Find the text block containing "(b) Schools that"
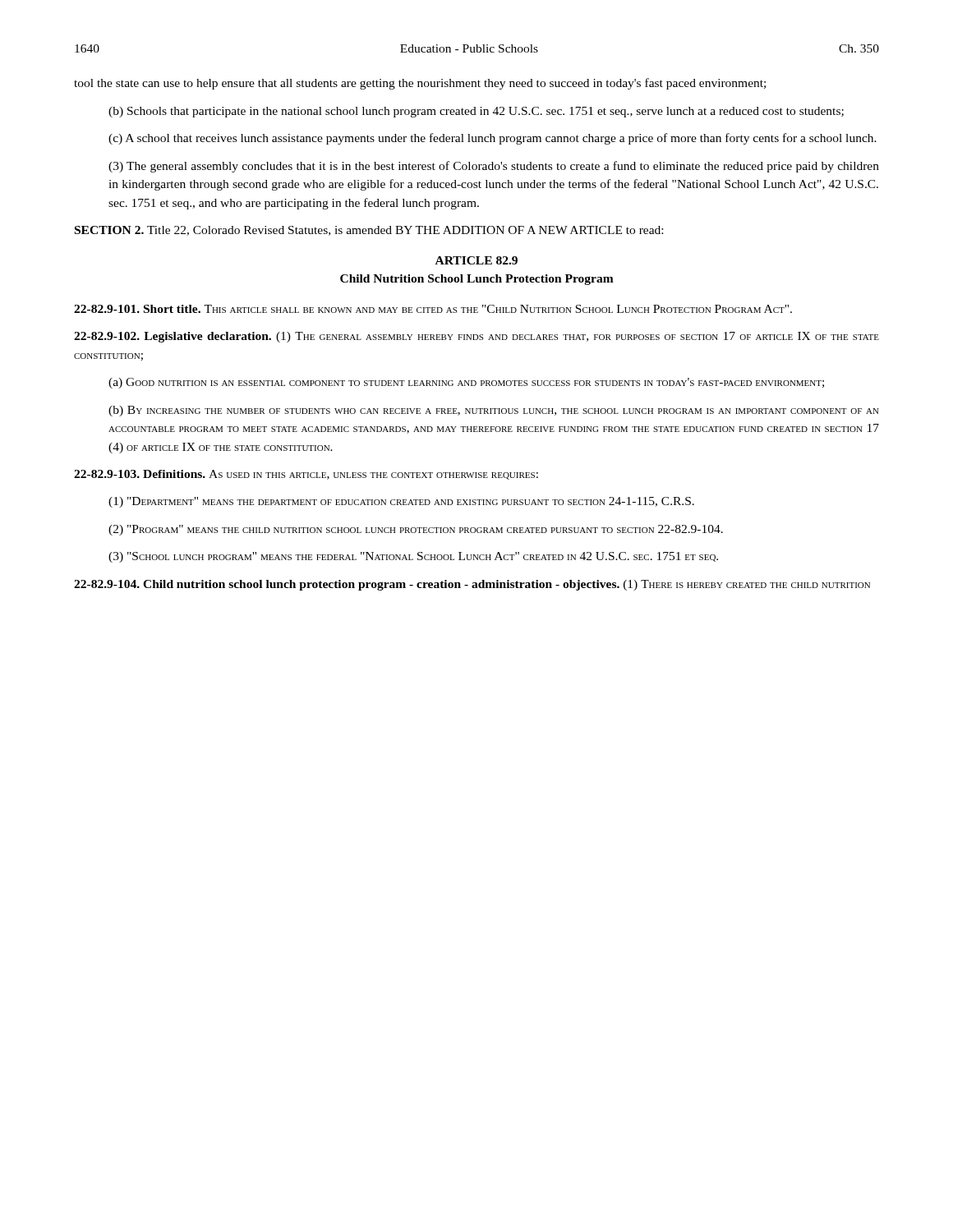Viewport: 953px width, 1232px height. tap(476, 110)
